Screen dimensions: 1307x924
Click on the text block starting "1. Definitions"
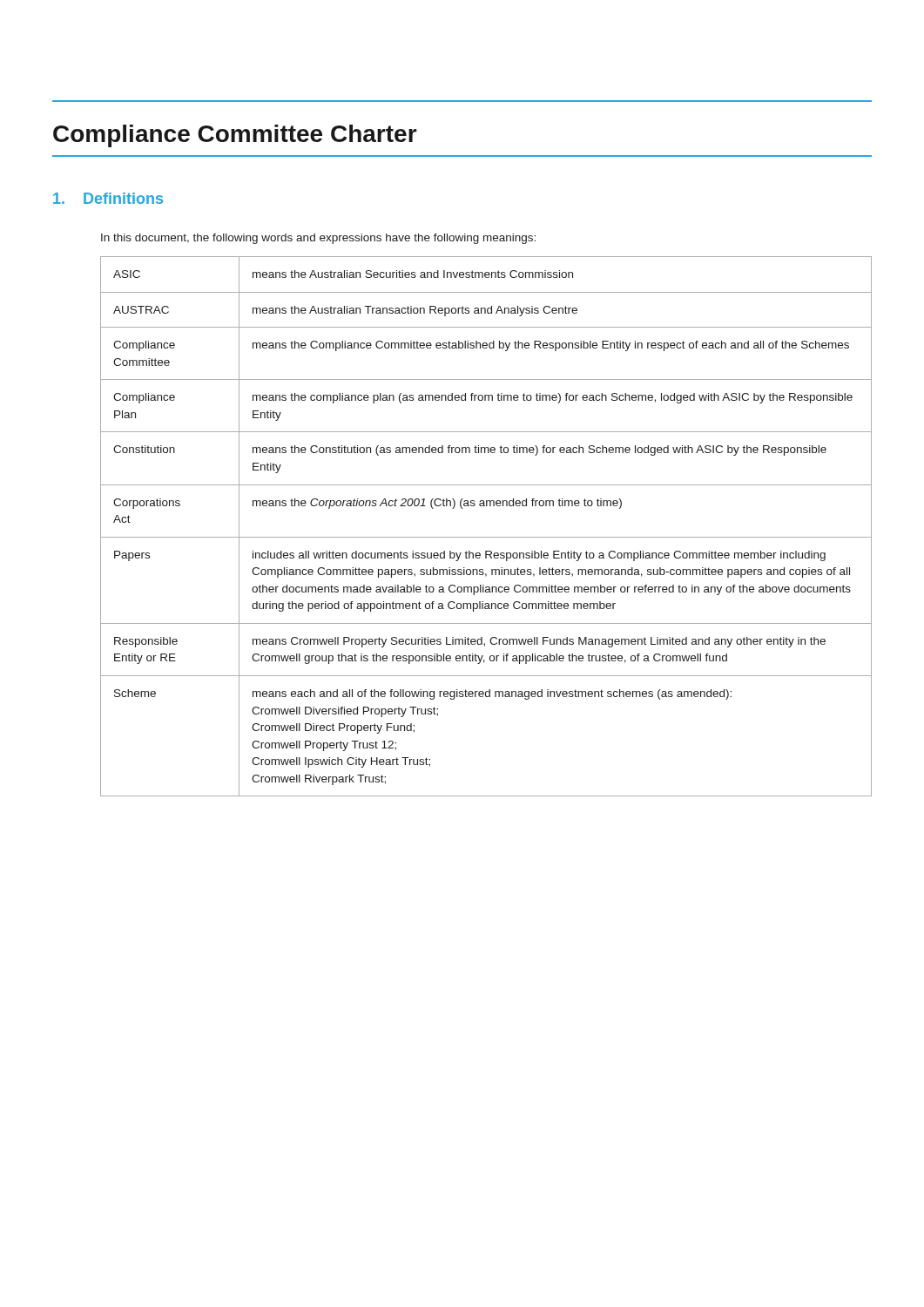108,199
